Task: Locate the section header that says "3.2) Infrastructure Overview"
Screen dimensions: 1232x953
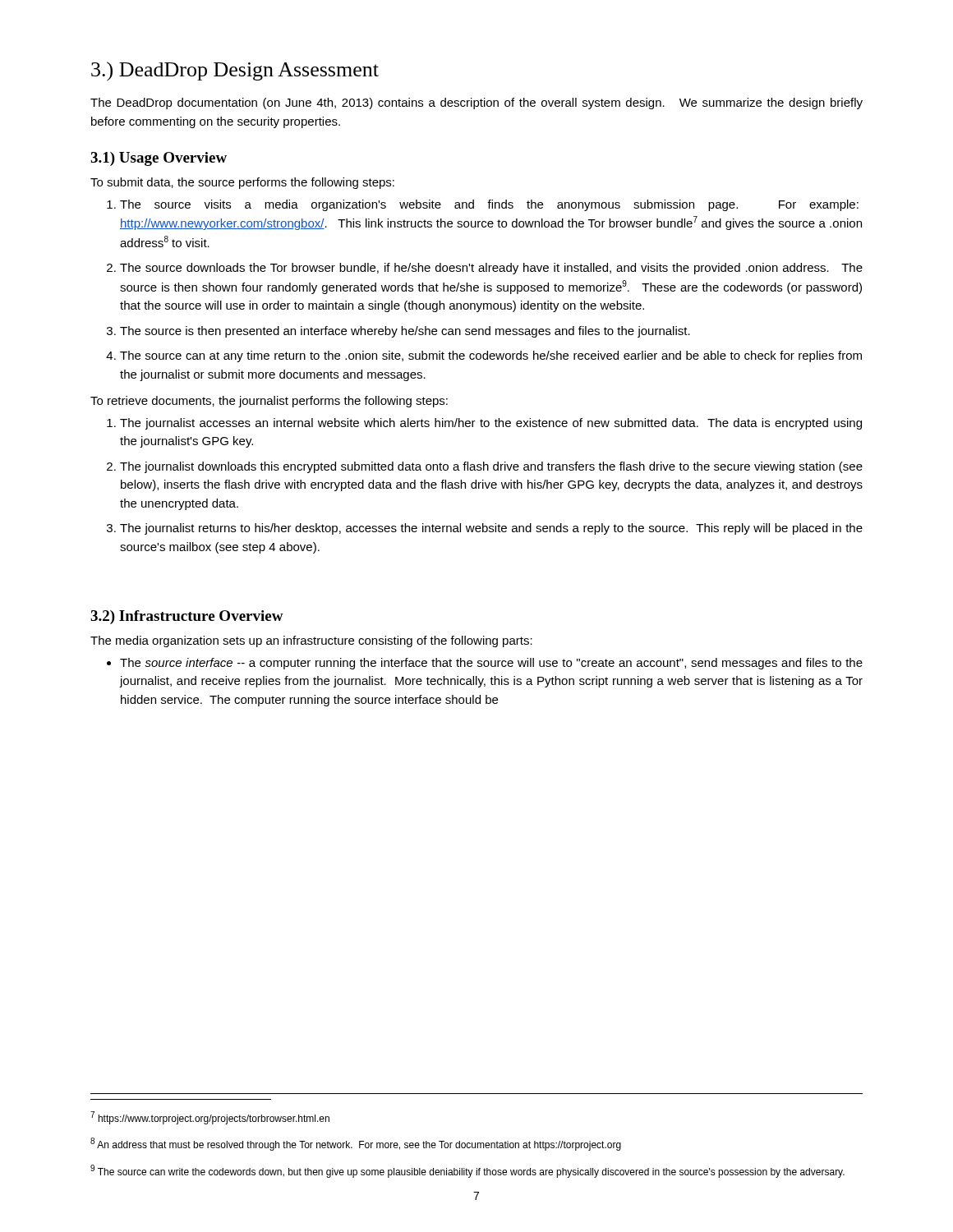Action: [x=187, y=617]
